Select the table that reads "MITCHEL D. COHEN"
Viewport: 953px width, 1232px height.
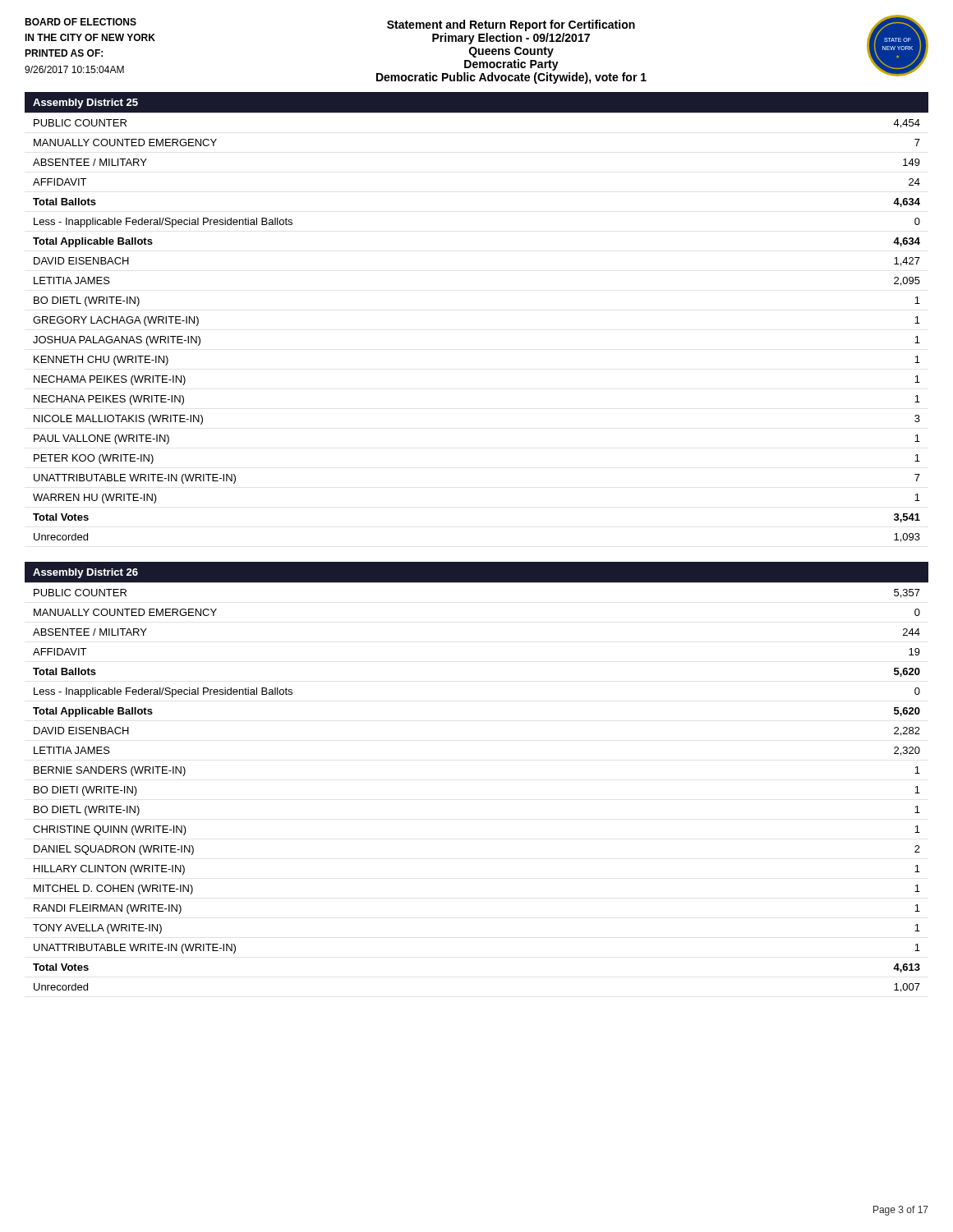pyautogui.click(x=476, y=790)
